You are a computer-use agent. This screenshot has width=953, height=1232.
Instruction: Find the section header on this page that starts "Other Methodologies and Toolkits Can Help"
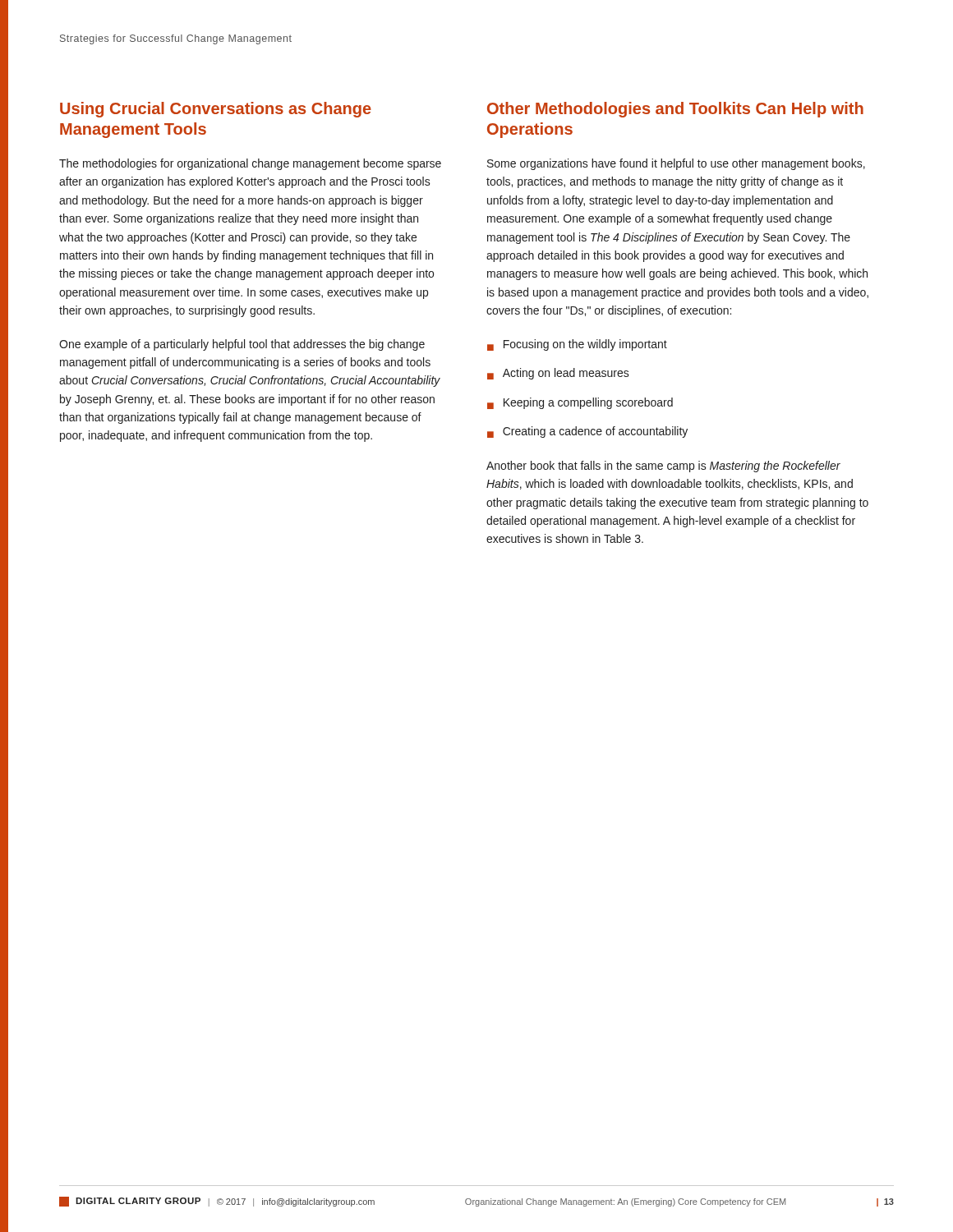pyautogui.click(x=675, y=119)
